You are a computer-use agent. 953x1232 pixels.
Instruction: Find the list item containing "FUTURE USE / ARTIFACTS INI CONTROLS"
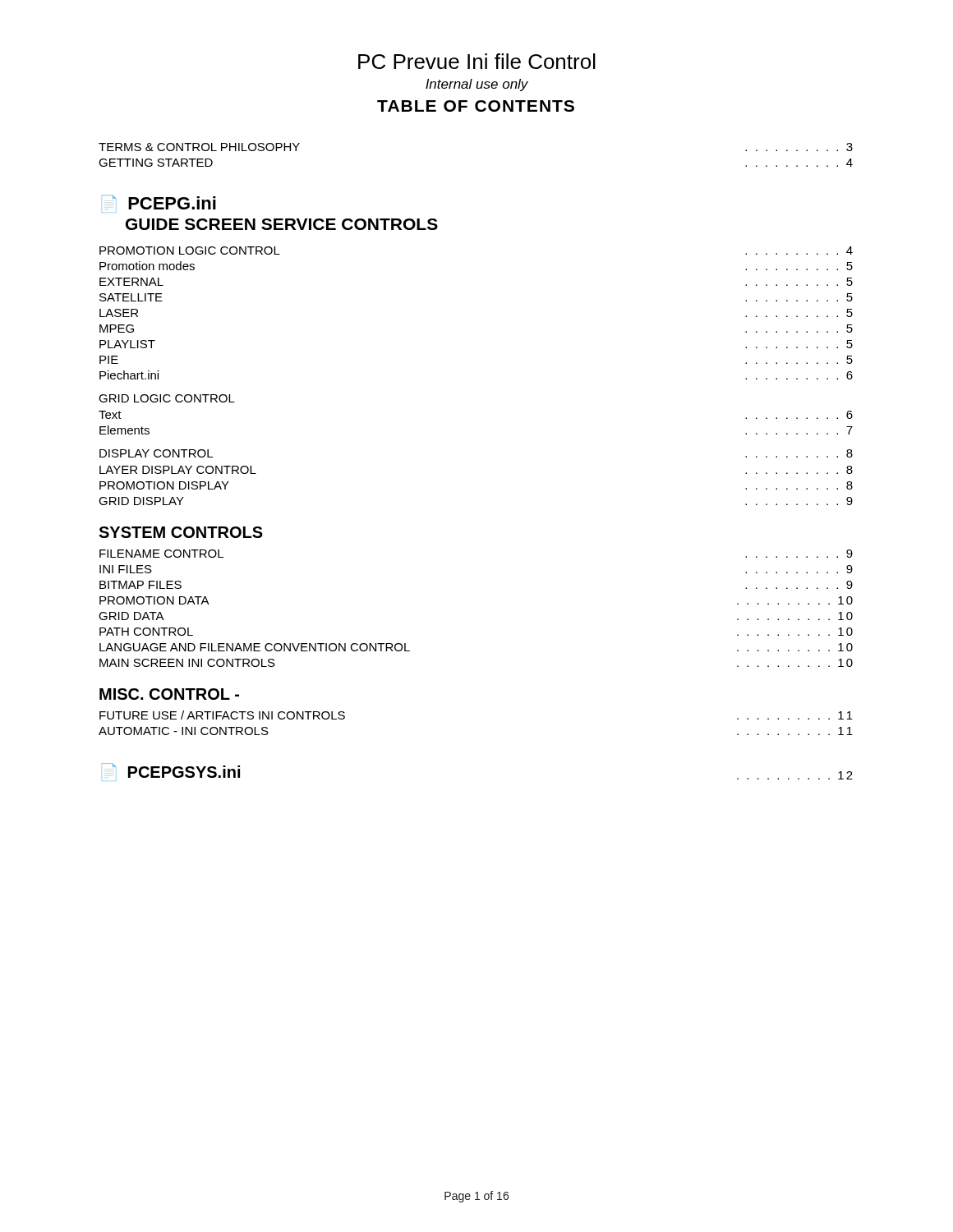pos(227,715)
